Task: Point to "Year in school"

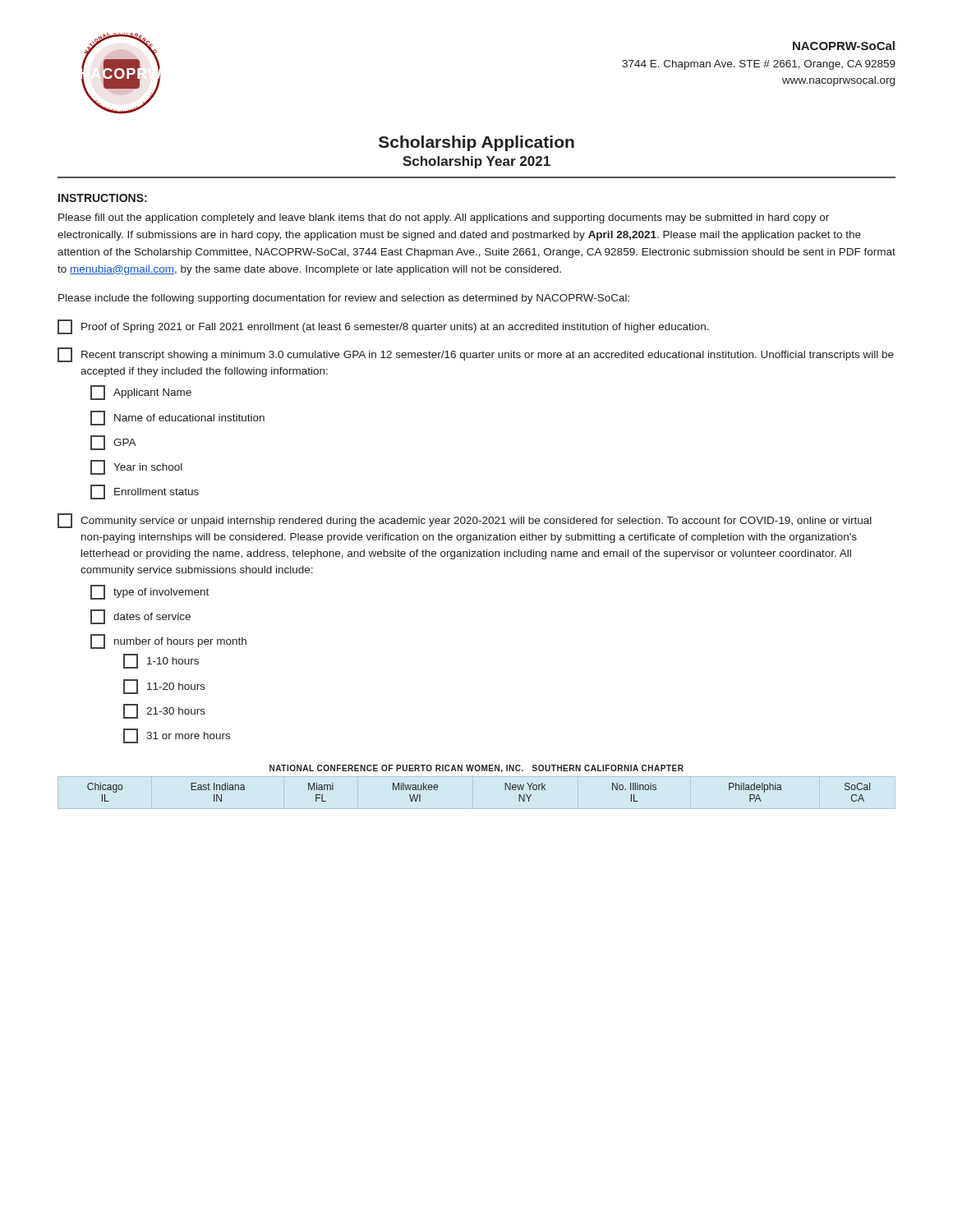Action: [136, 467]
